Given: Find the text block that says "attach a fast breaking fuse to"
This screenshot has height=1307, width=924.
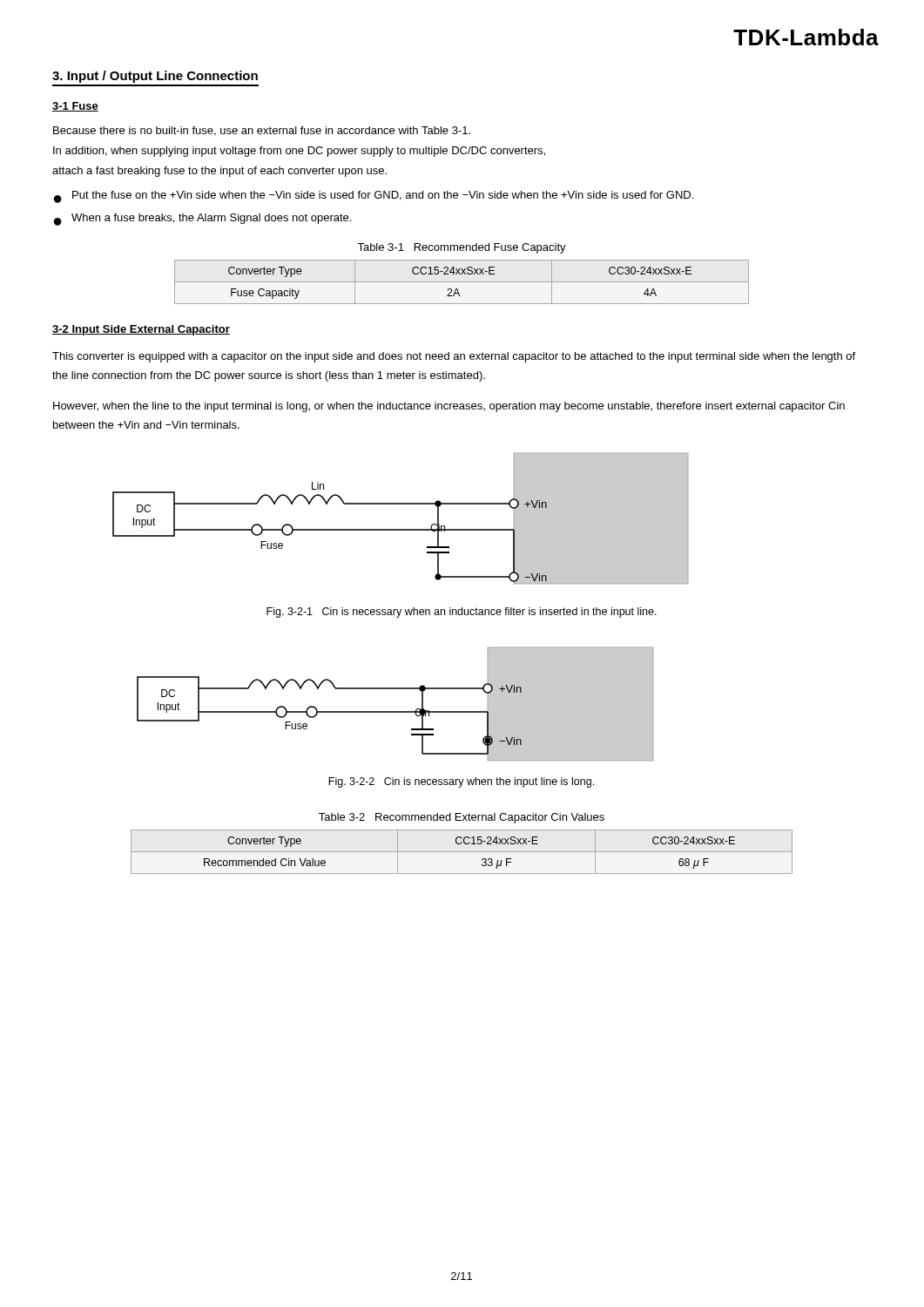Looking at the screenshot, I should pyautogui.click(x=220, y=170).
